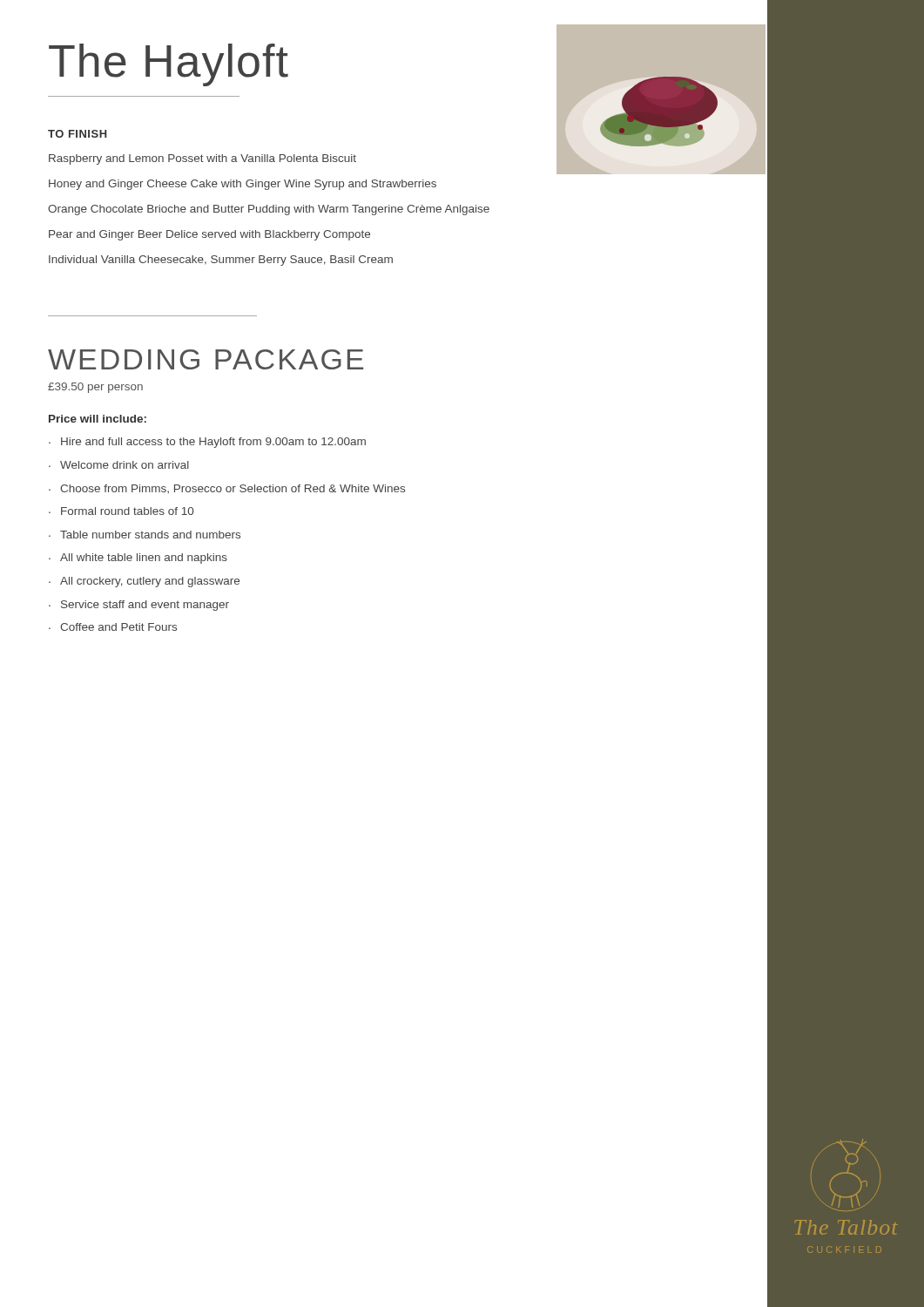Click on the list item that reads "·Coffee and Petit Fours"
The height and width of the screenshot is (1307, 924).
tap(113, 627)
